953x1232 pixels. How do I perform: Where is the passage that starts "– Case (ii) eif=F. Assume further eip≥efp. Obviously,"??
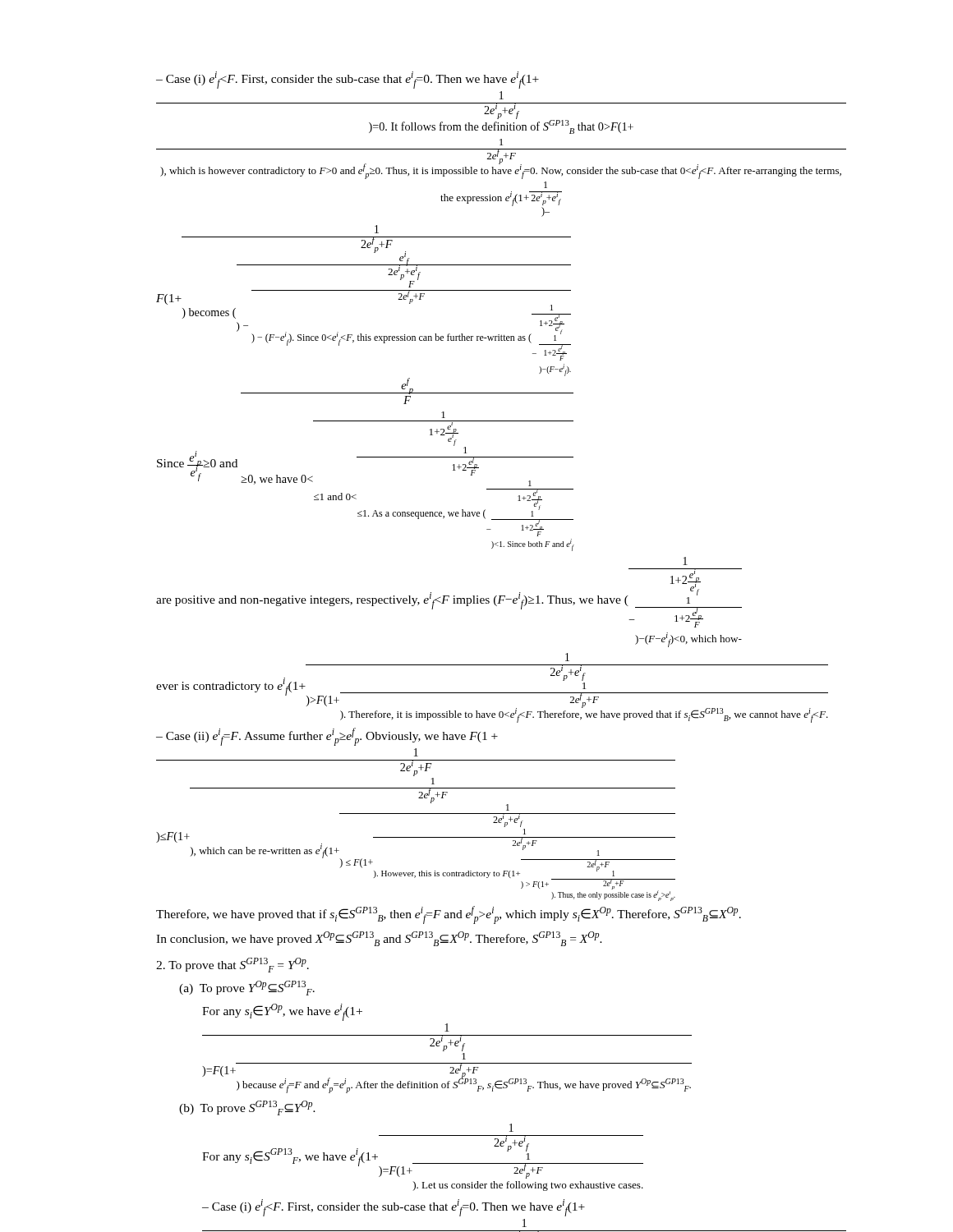tap(501, 814)
